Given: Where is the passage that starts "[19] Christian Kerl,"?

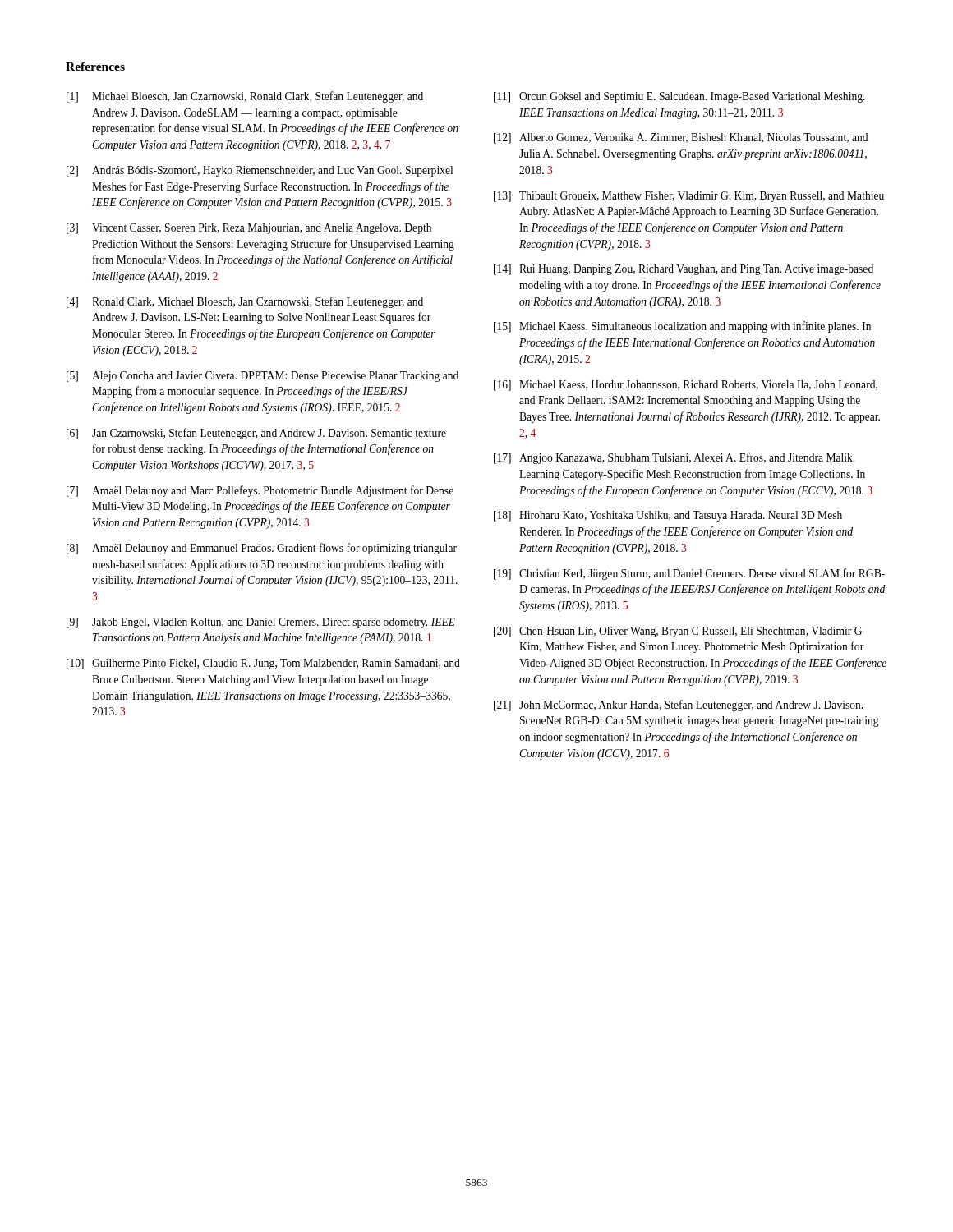Looking at the screenshot, I should 690,590.
